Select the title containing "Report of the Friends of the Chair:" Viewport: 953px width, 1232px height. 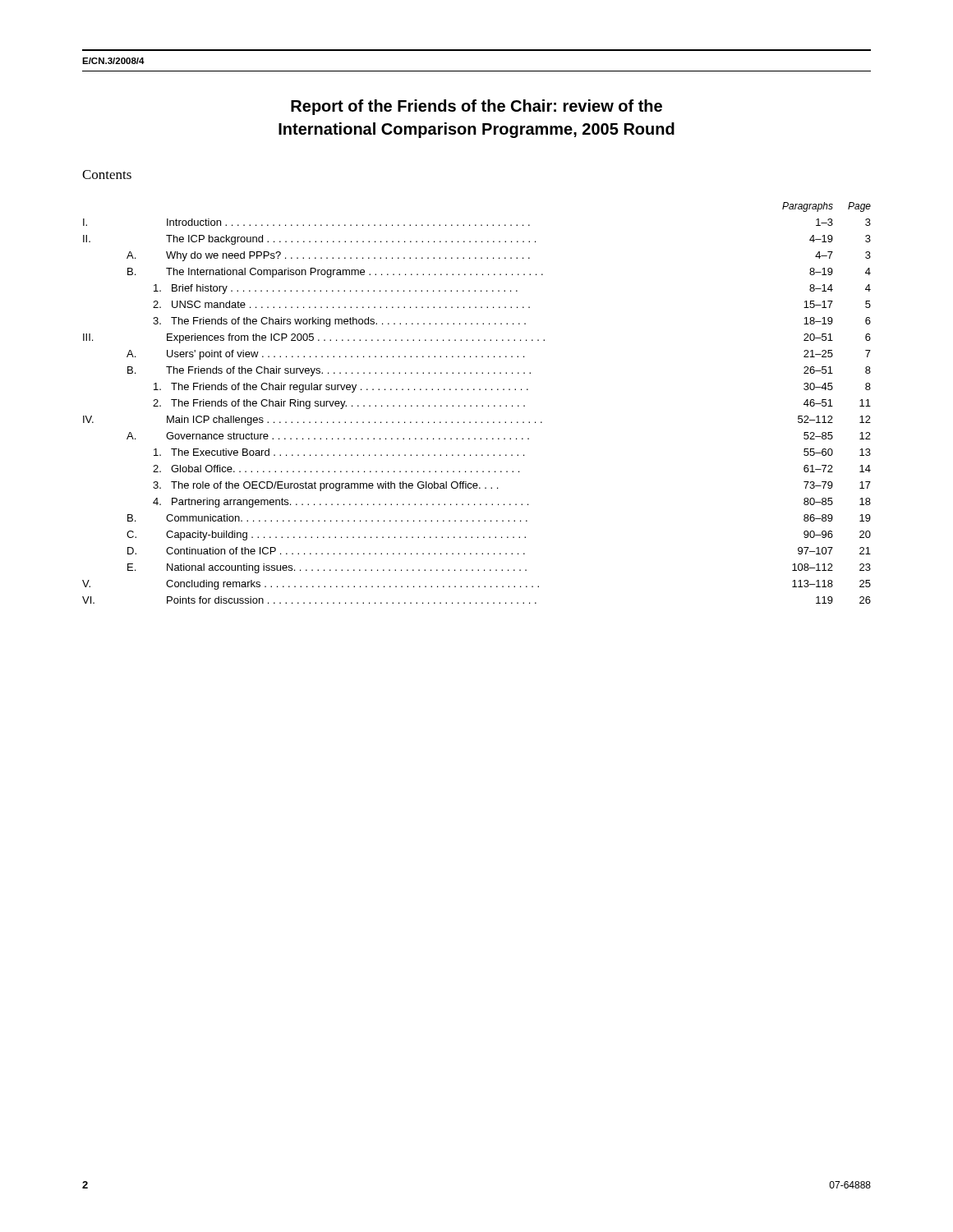476,117
